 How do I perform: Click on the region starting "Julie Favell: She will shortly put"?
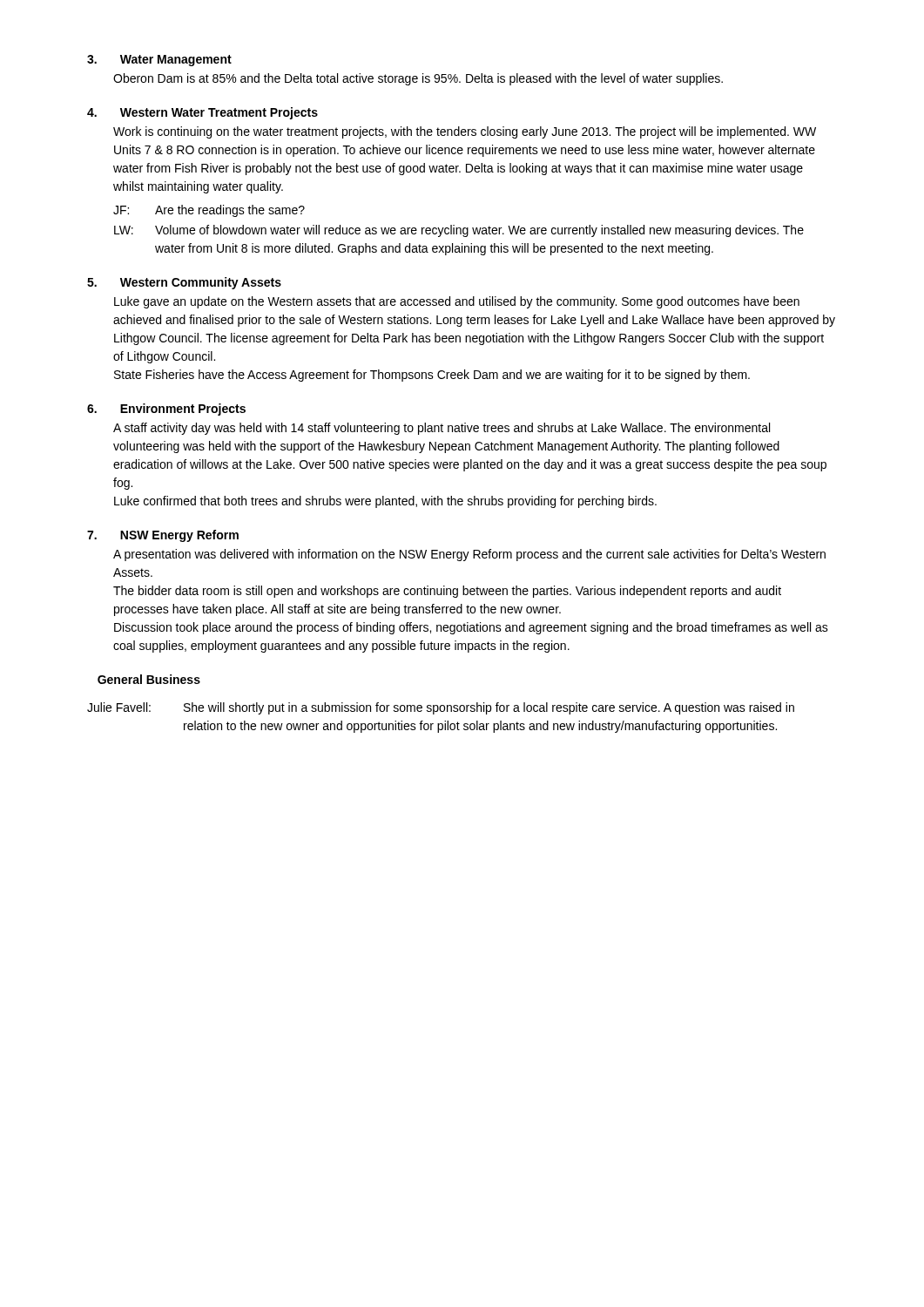click(462, 717)
